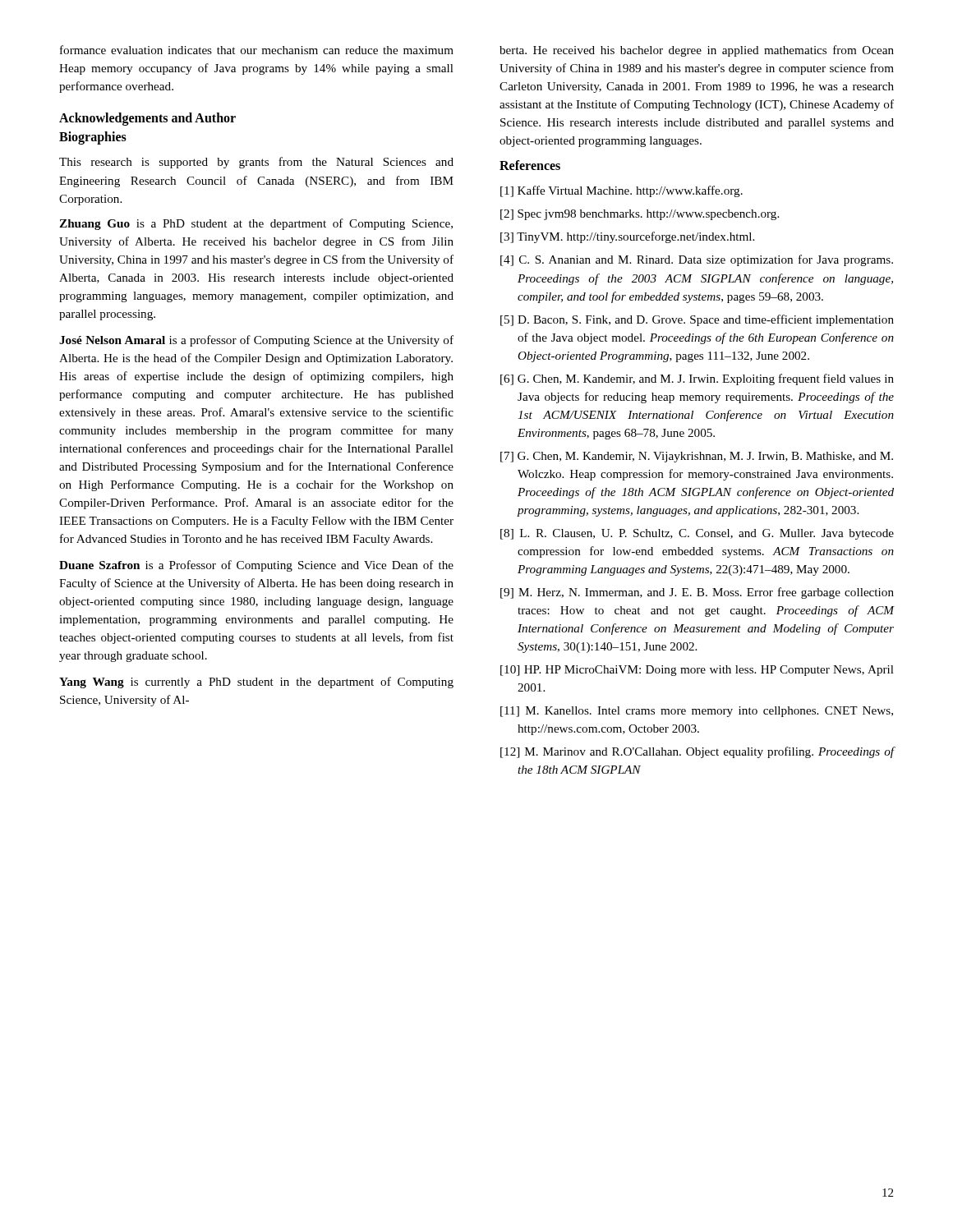Select the list item containing "[8] L. R. Clausen,"
This screenshot has width=953, height=1232.
coord(697,551)
